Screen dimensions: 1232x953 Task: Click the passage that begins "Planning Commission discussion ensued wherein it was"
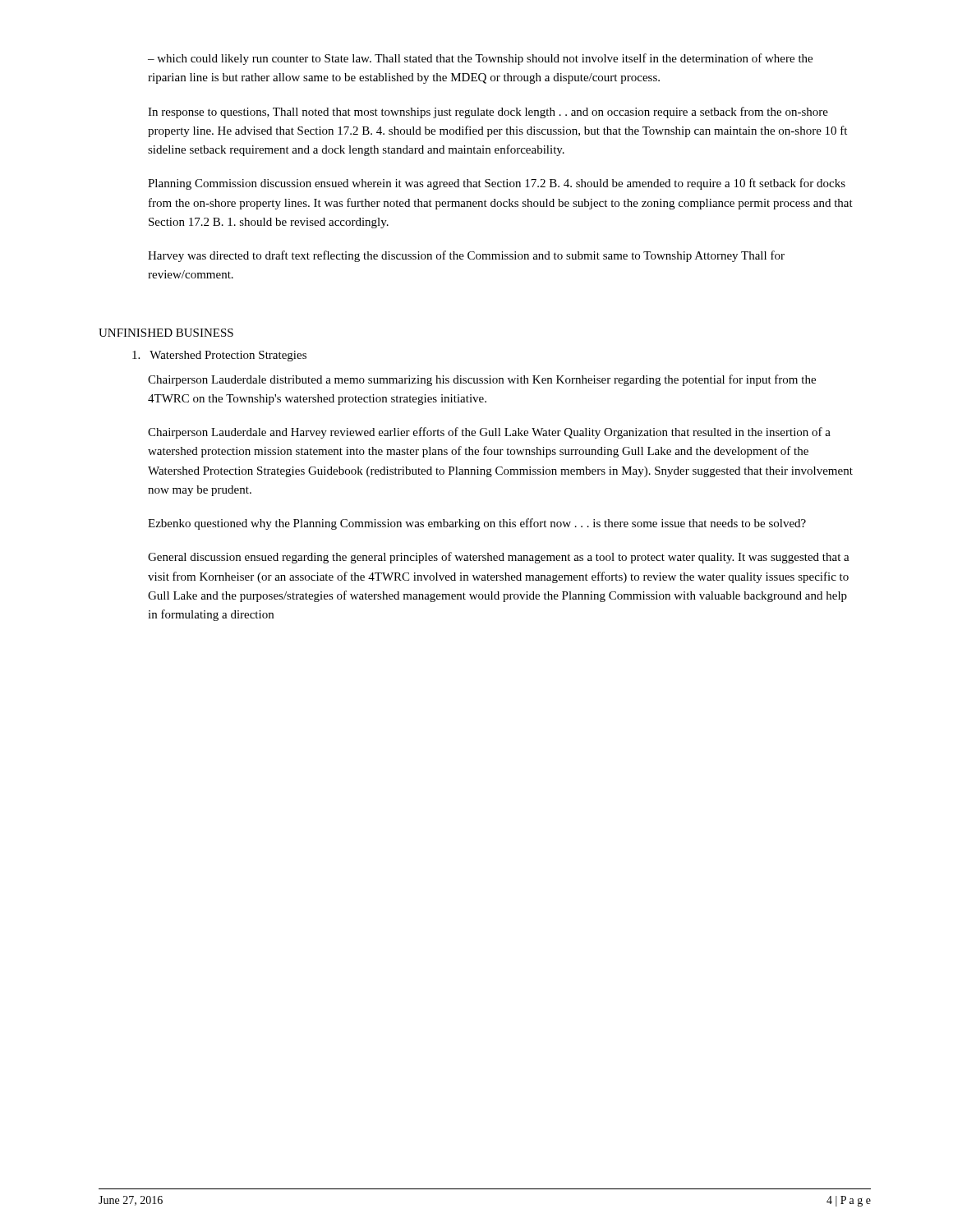[x=500, y=202]
